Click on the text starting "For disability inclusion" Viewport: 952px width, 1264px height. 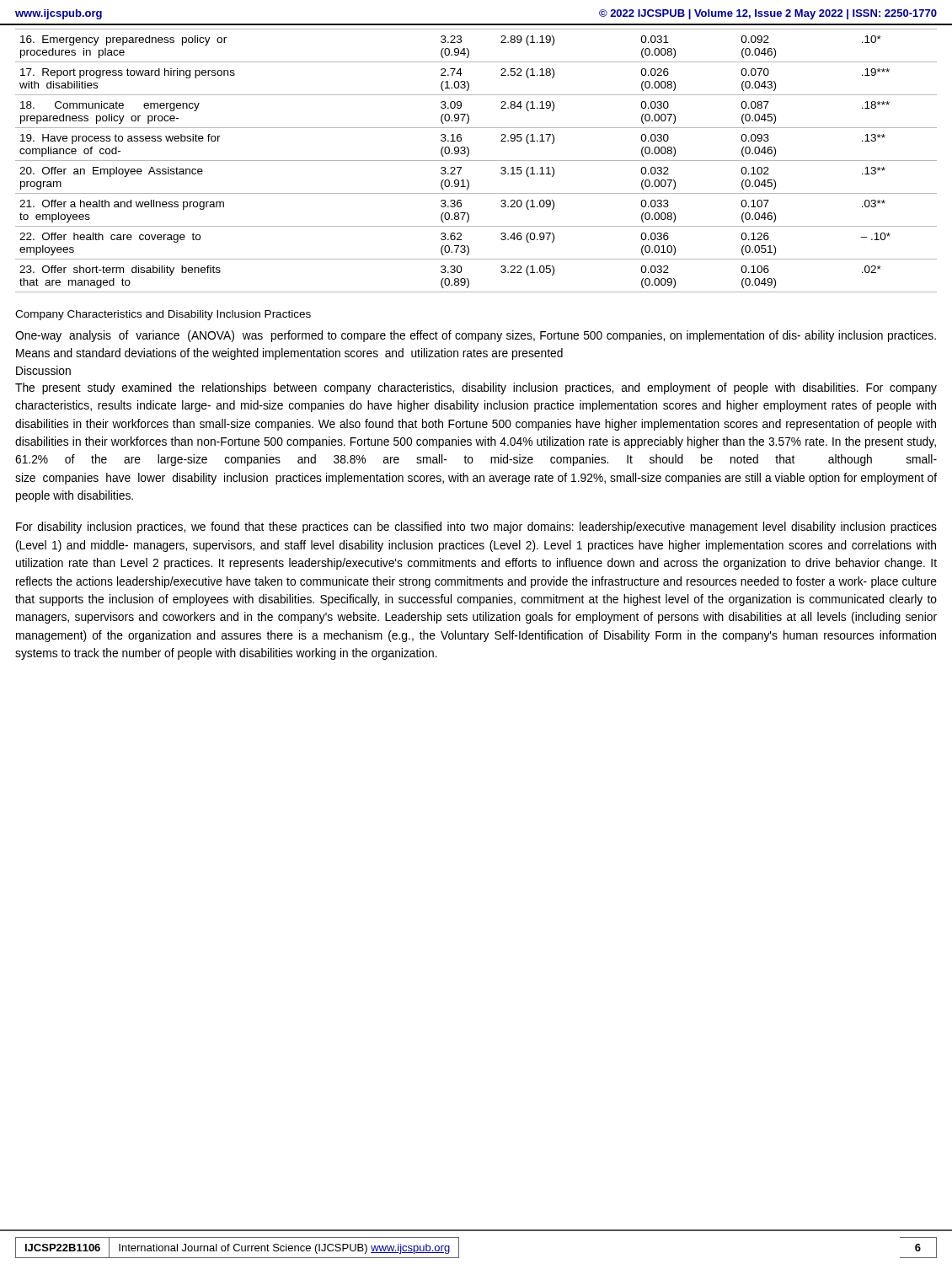(x=476, y=590)
